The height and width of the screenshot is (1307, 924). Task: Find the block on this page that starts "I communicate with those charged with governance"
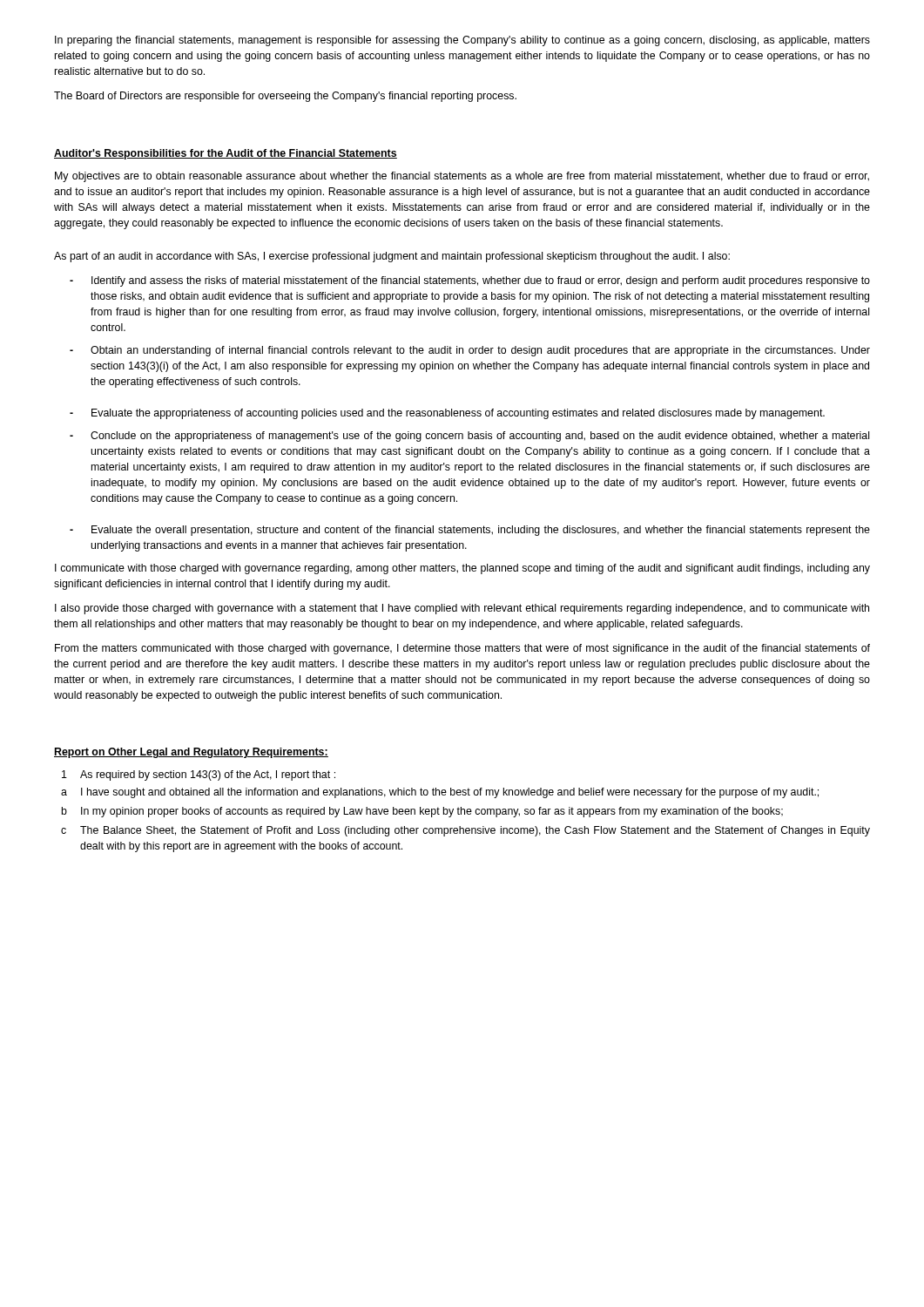[x=462, y=577]
